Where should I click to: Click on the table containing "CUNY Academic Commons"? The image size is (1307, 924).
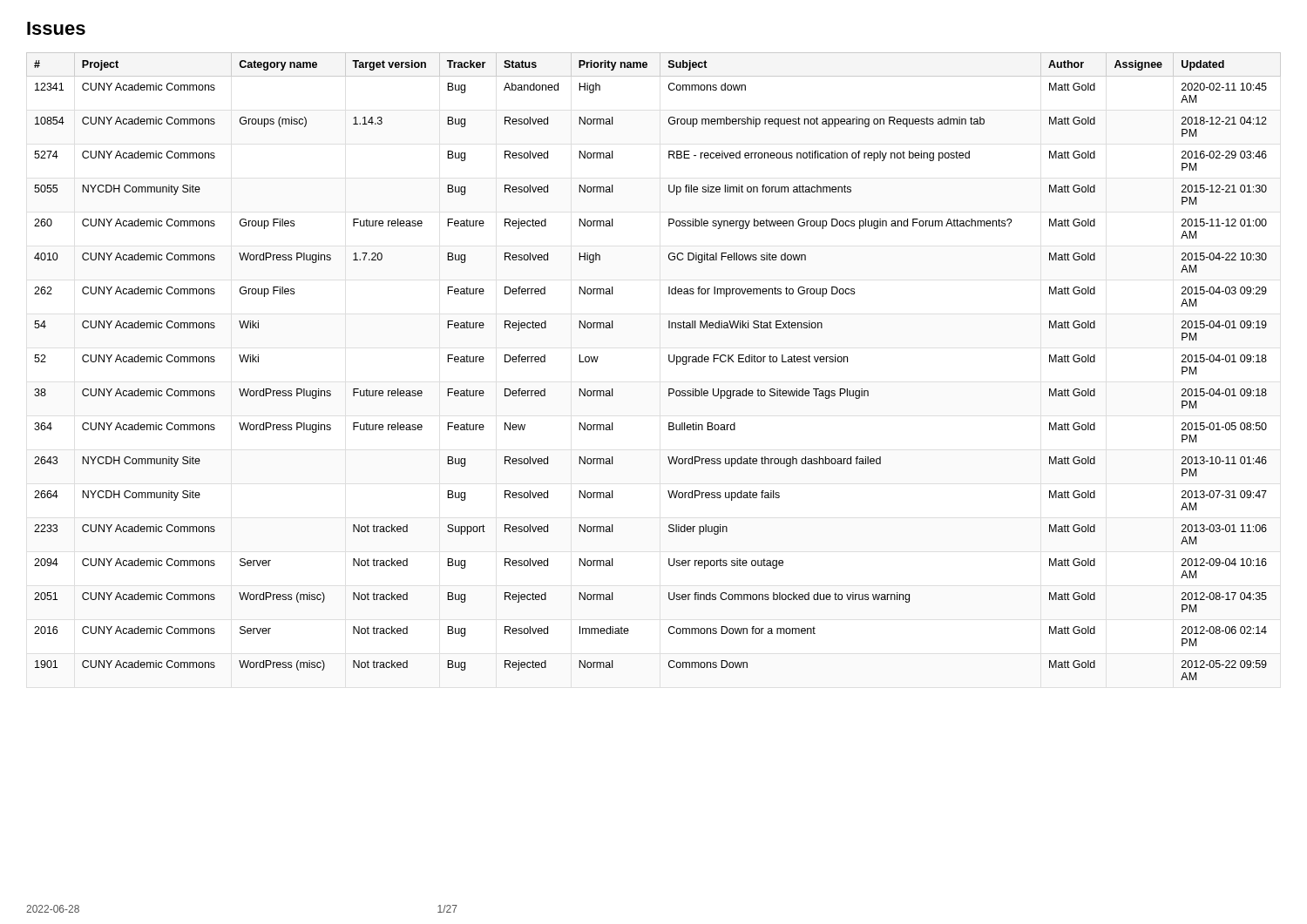[654, 370]
